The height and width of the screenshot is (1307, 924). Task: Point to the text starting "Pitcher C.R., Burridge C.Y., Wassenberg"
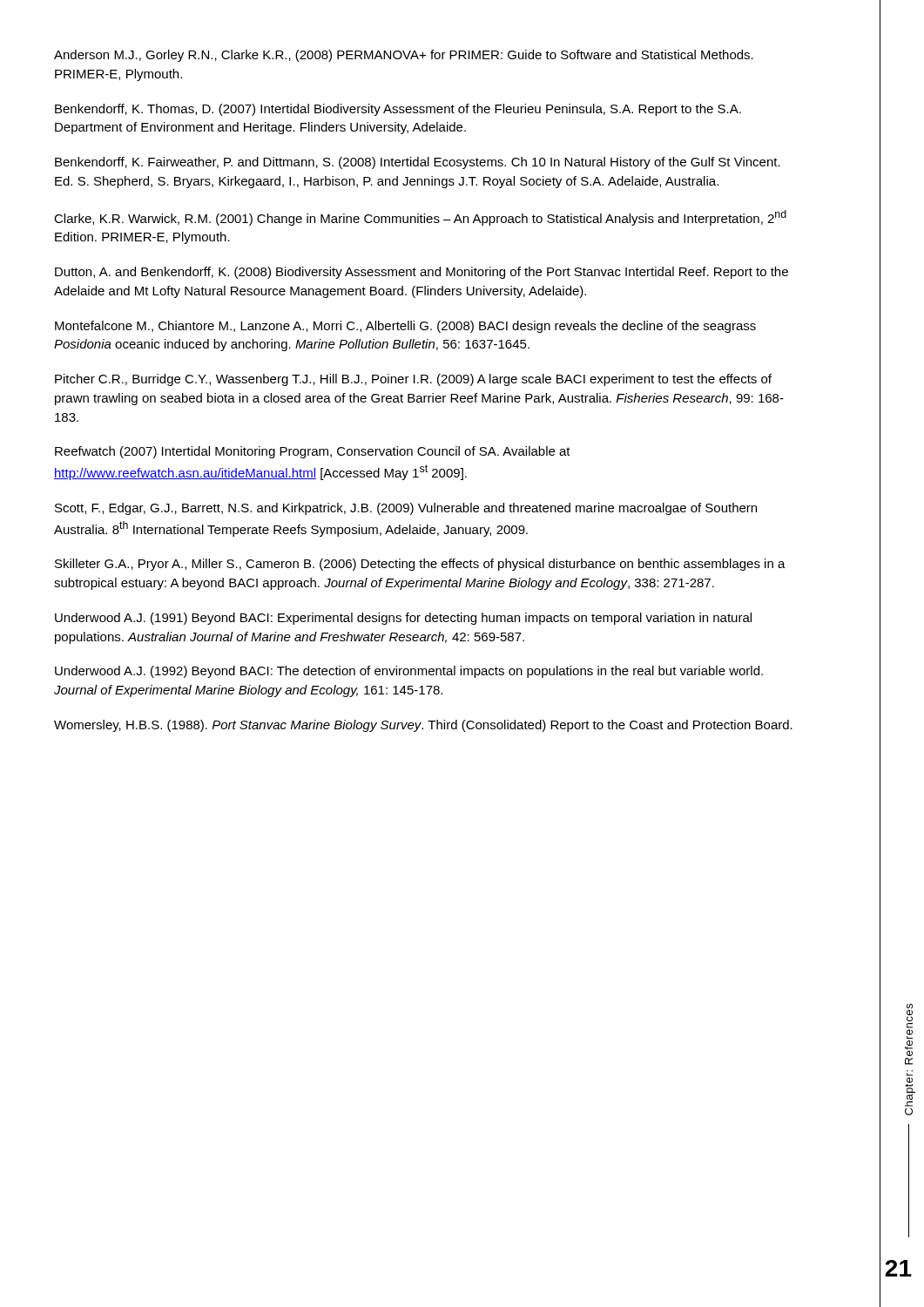[419, 398]
